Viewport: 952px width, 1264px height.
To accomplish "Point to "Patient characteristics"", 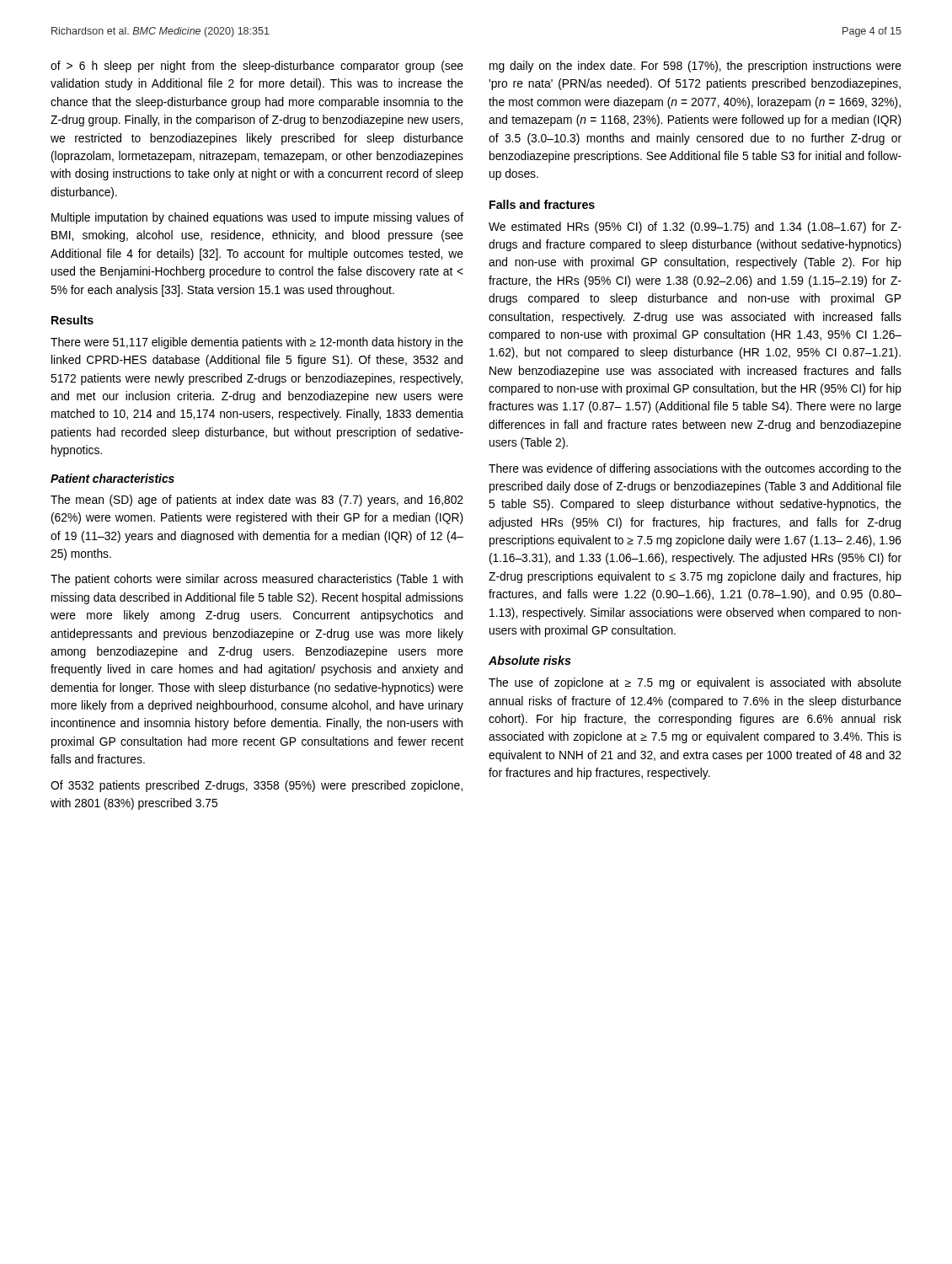I will click(x=113, y=479).
